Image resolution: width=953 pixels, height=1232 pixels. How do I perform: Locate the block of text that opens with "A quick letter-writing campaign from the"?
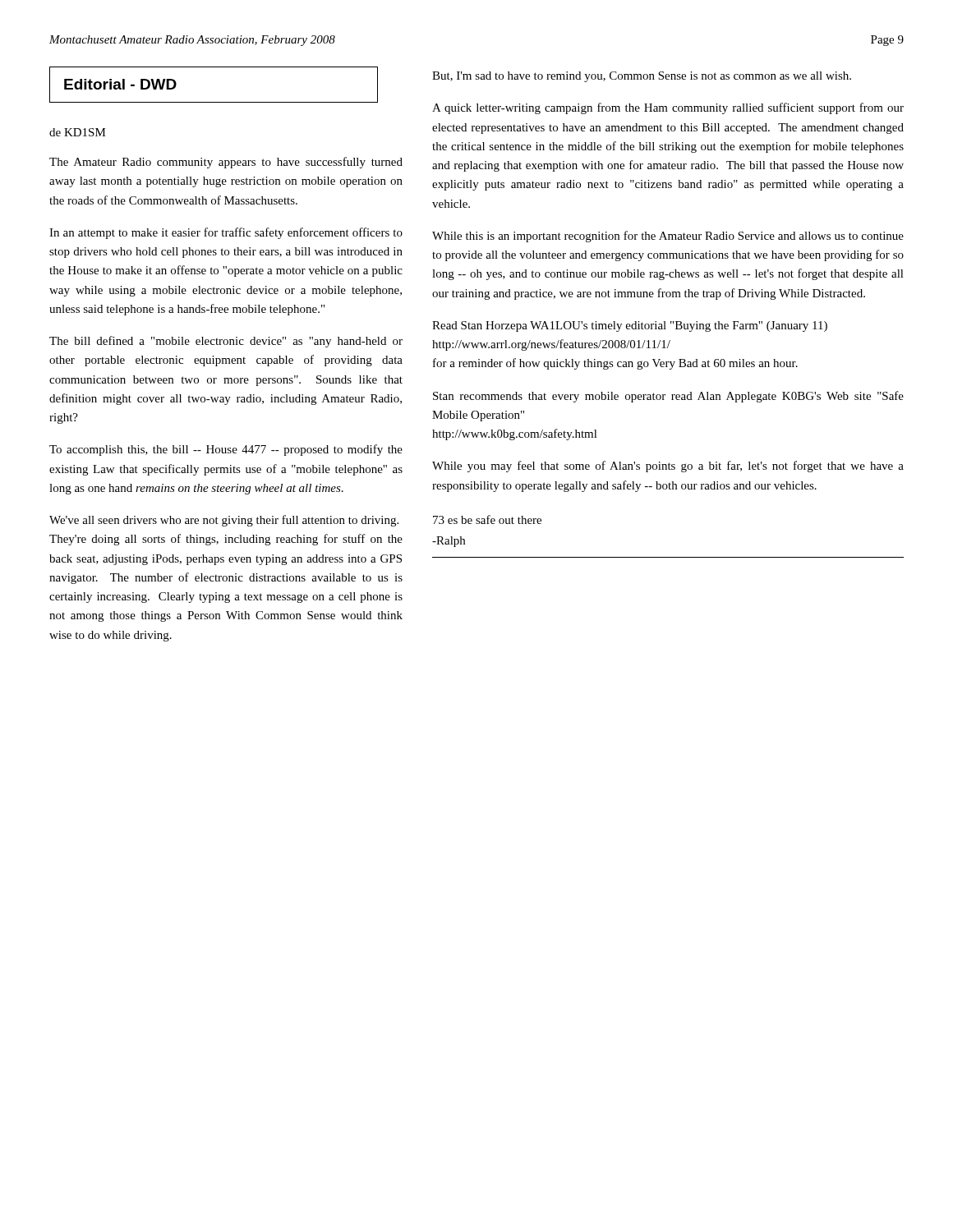[x=668, y=156]
